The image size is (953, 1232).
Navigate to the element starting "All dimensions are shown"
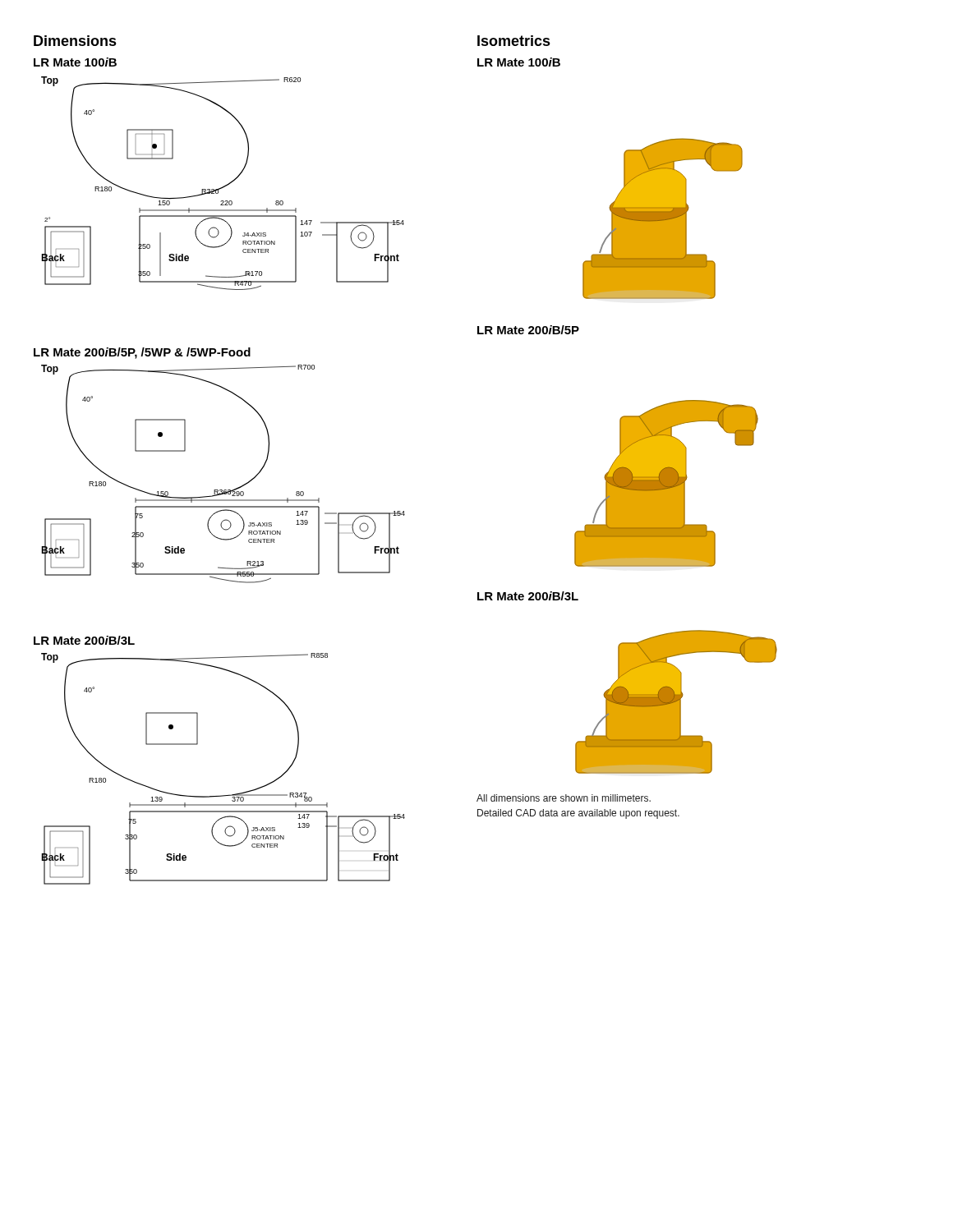[578, 806]
